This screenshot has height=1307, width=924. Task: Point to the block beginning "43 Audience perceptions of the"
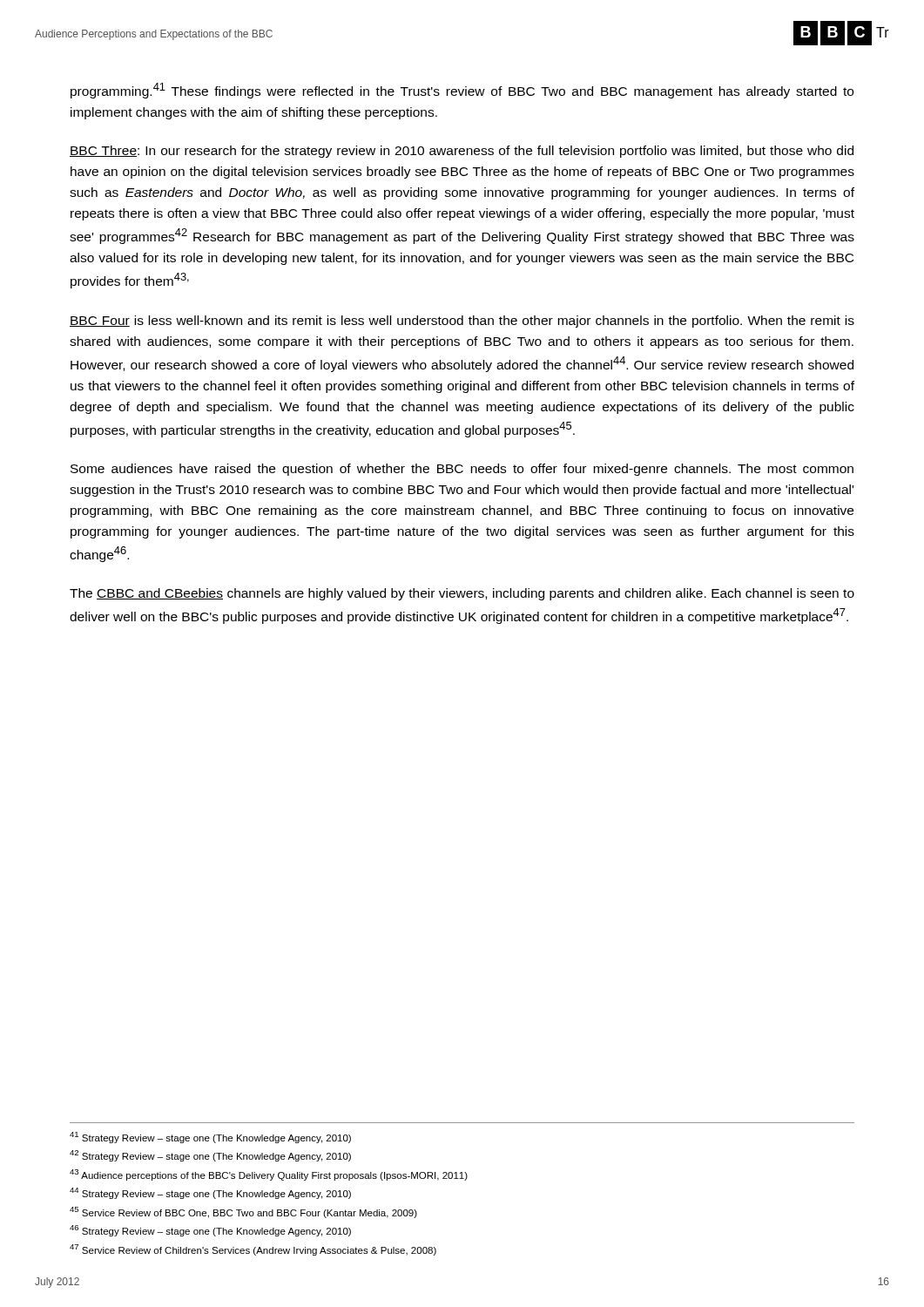pos(269,1173)
